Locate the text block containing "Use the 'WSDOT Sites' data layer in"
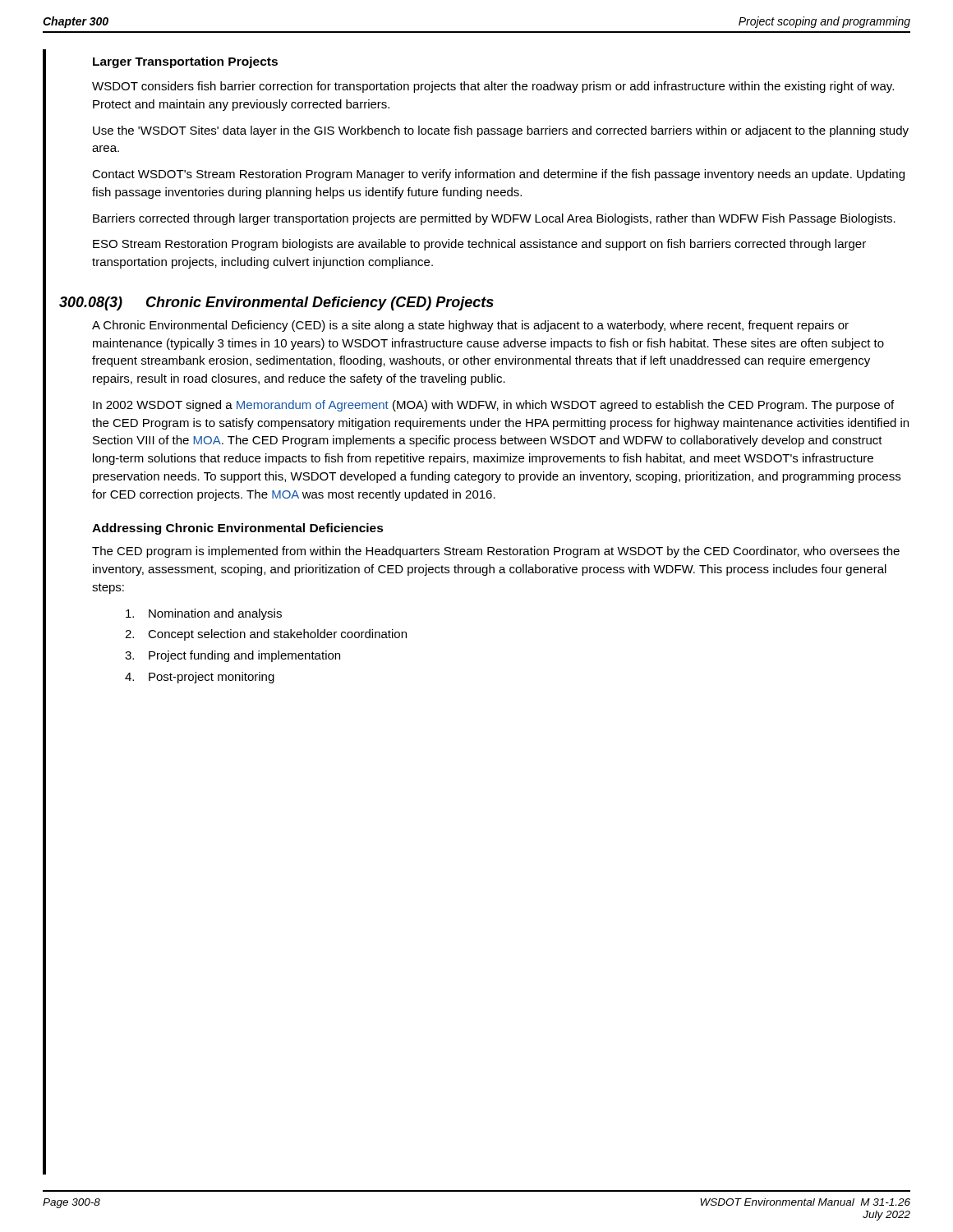 tap(500, 139)
